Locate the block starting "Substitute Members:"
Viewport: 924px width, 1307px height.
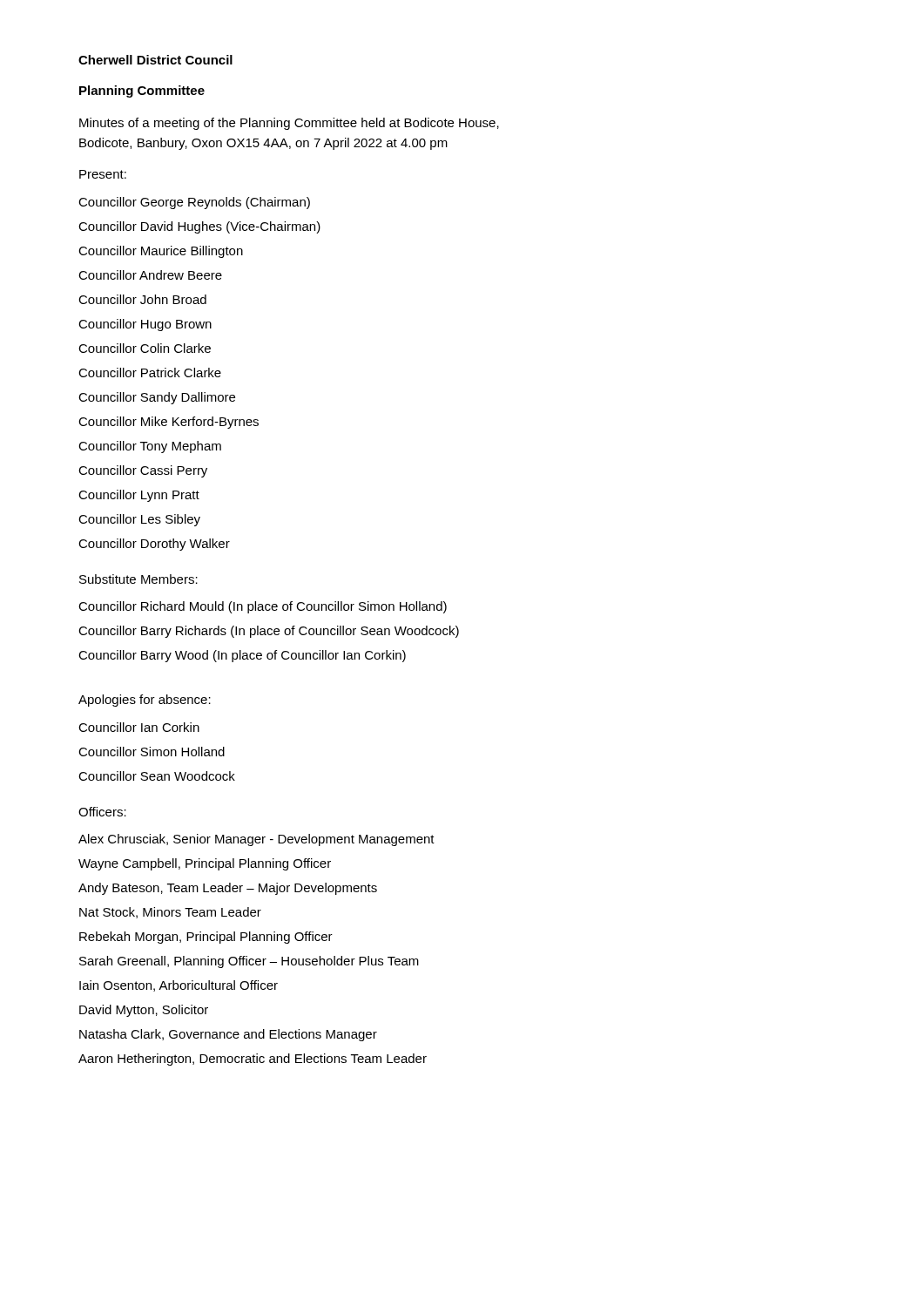point(138,579)
